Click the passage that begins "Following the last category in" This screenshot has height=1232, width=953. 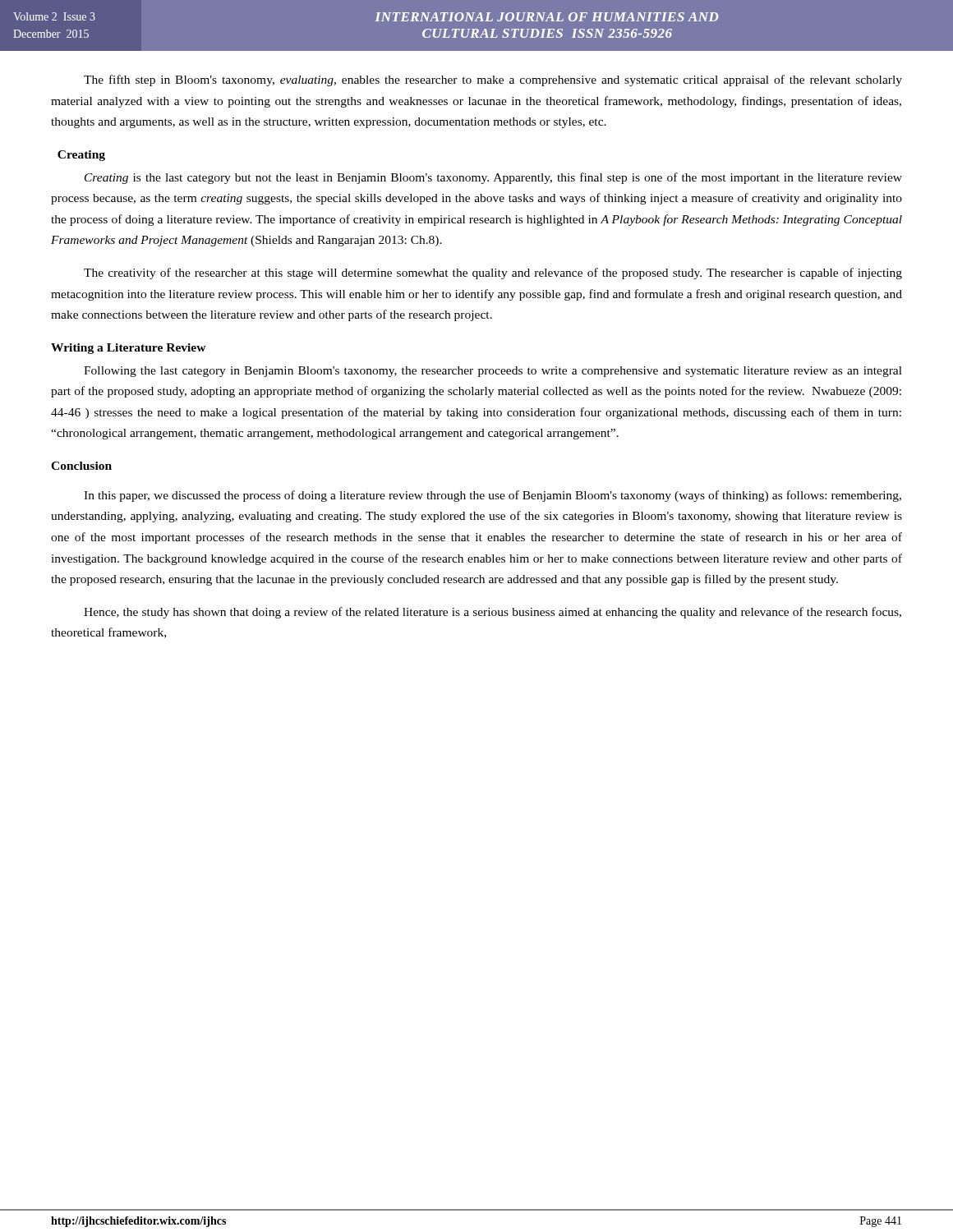(x=476, y=401)
